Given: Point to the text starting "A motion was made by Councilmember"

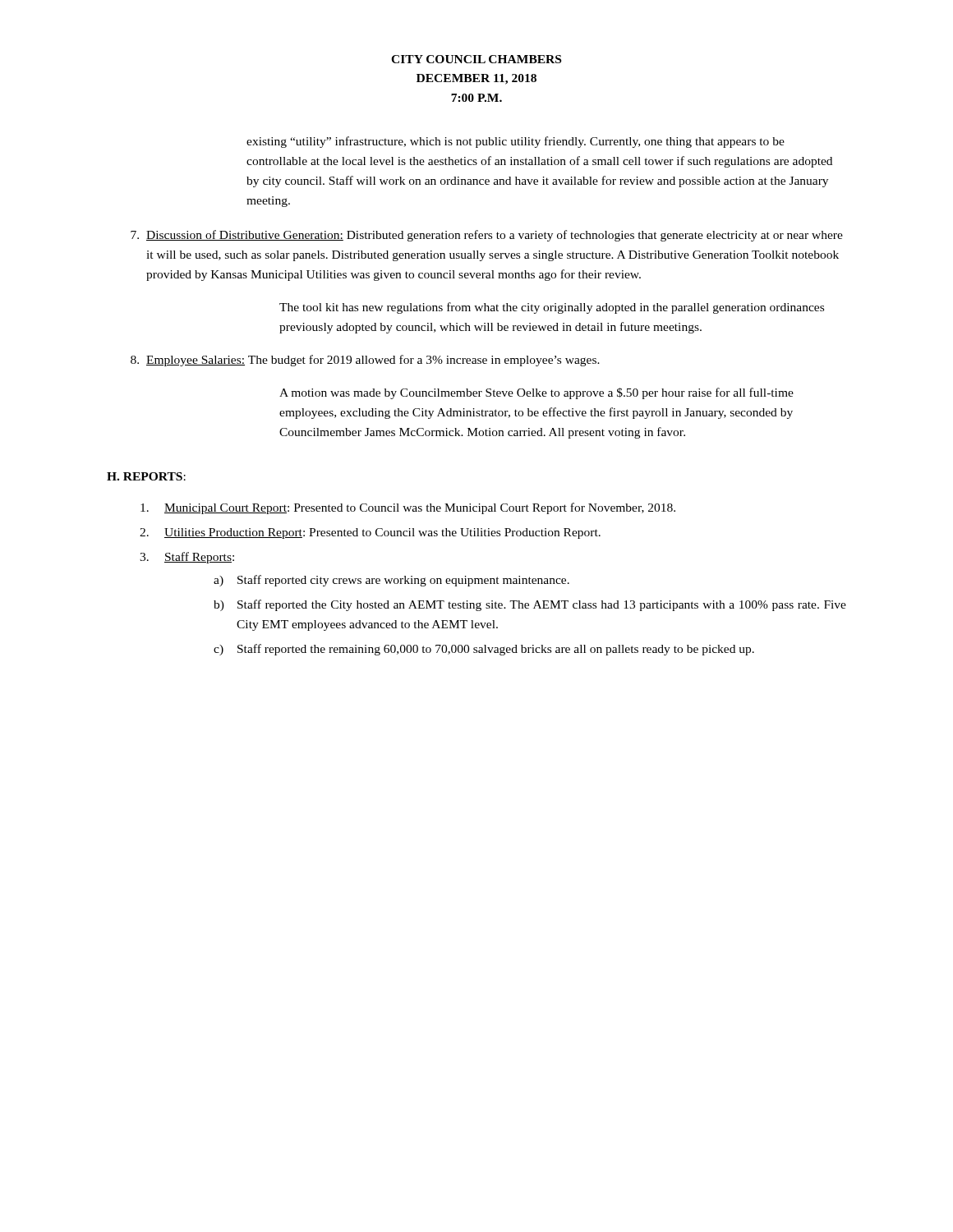Looking at the screenshot, I should point(536,412).
